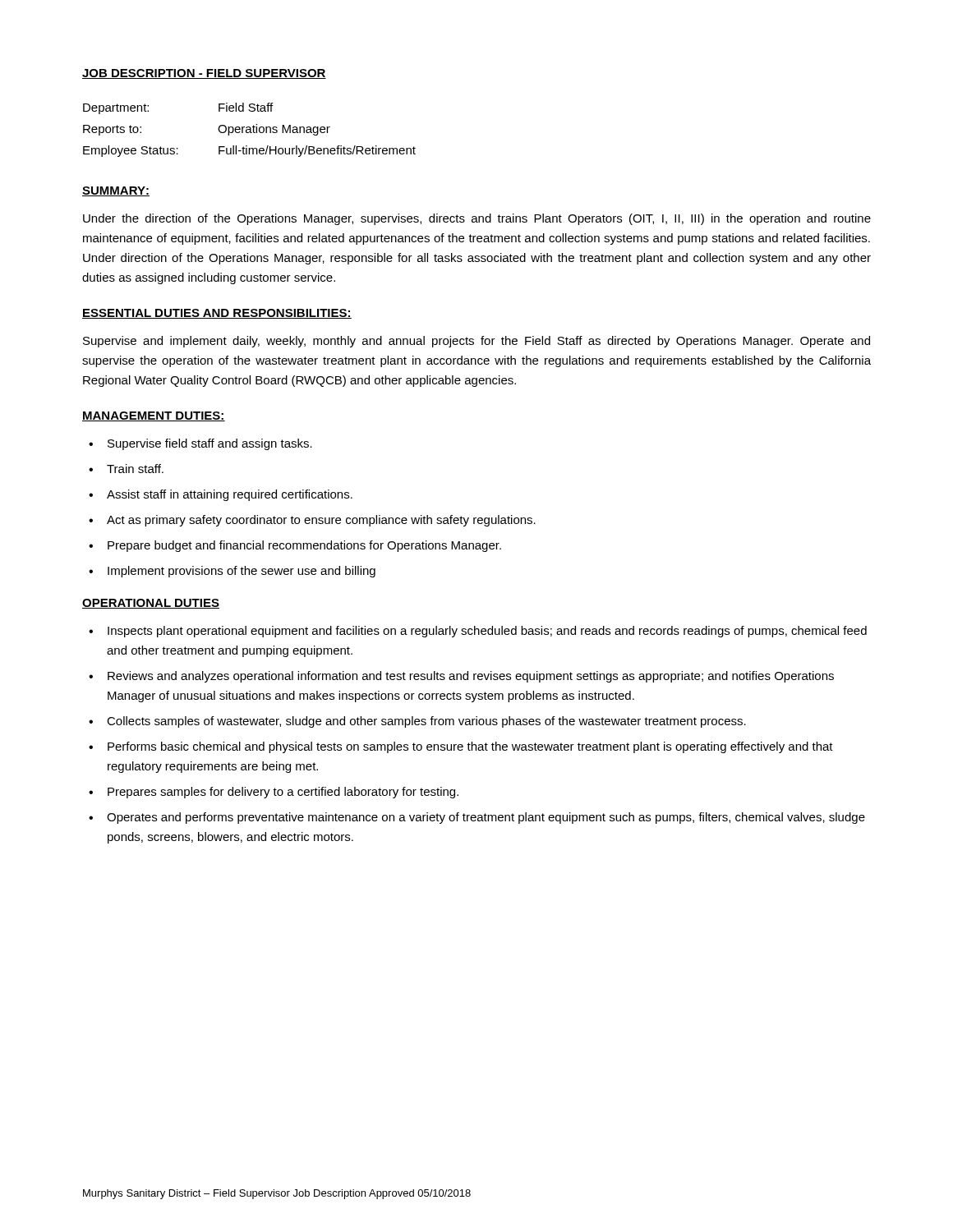Locate the text "OPERATIONAL DUTIES"
953x1232 pixels.
pos(151,602)
